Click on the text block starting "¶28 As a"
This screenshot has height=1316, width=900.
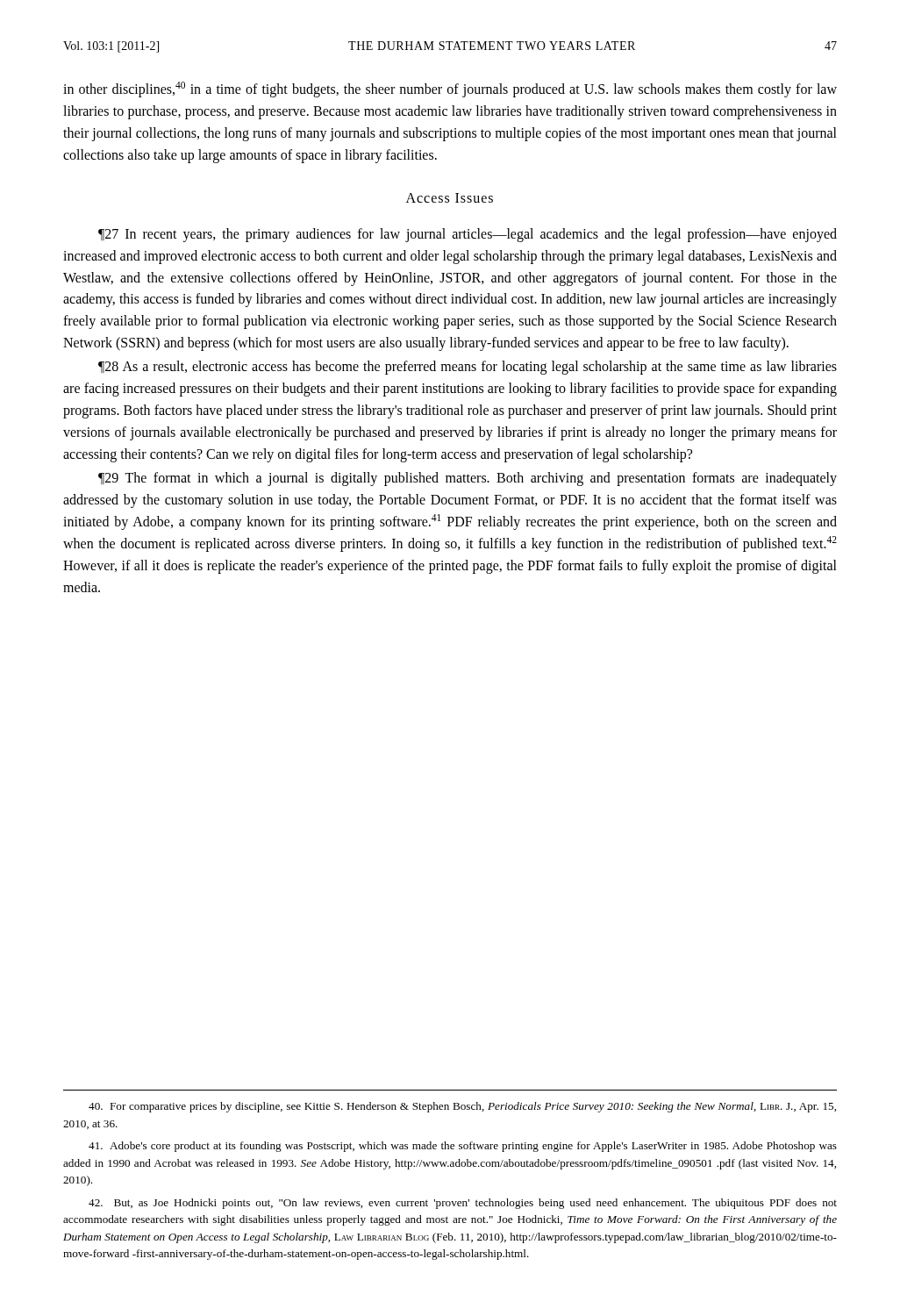[450, 411]
